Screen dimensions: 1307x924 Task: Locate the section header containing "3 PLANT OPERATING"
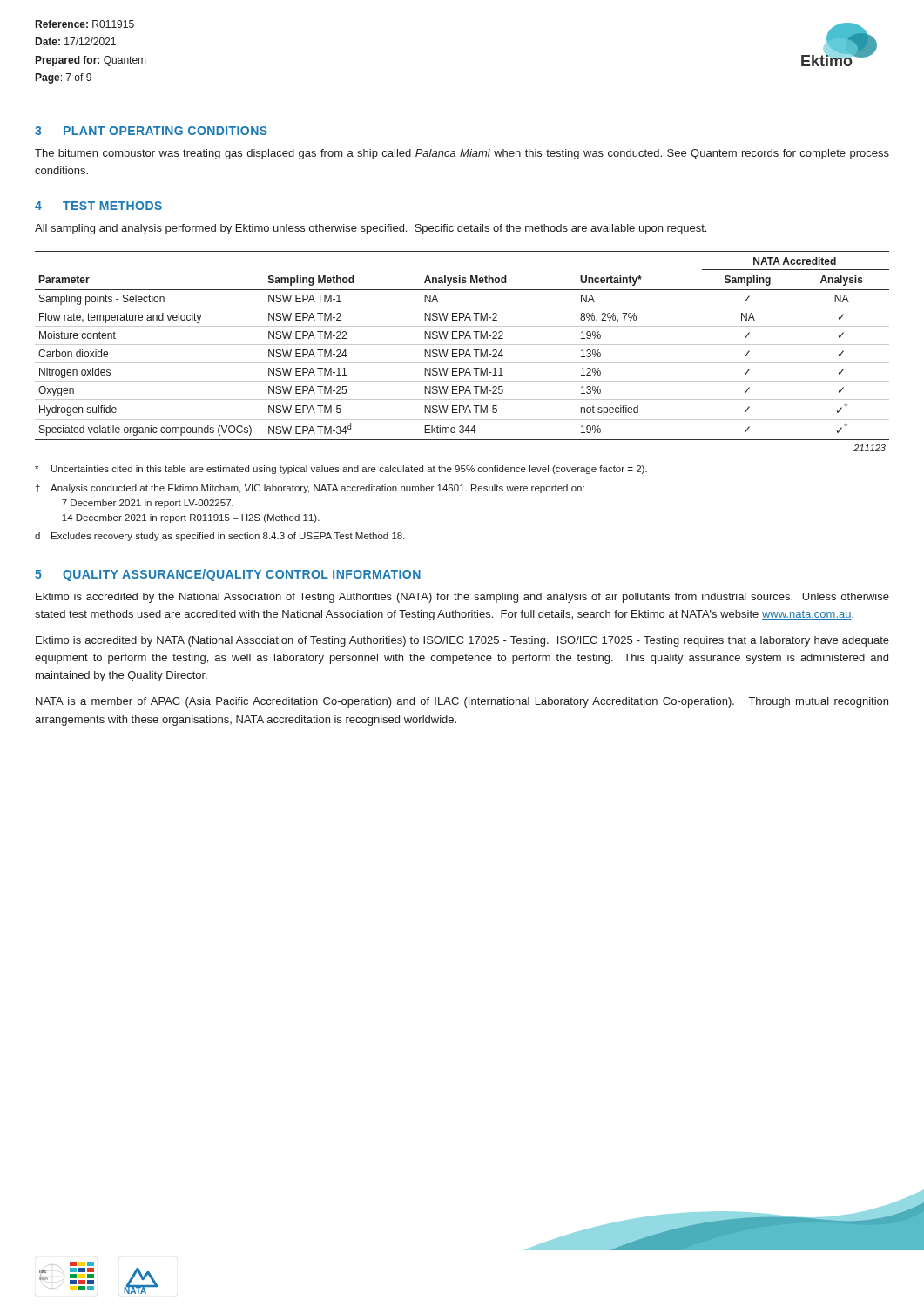click(151, 131)
